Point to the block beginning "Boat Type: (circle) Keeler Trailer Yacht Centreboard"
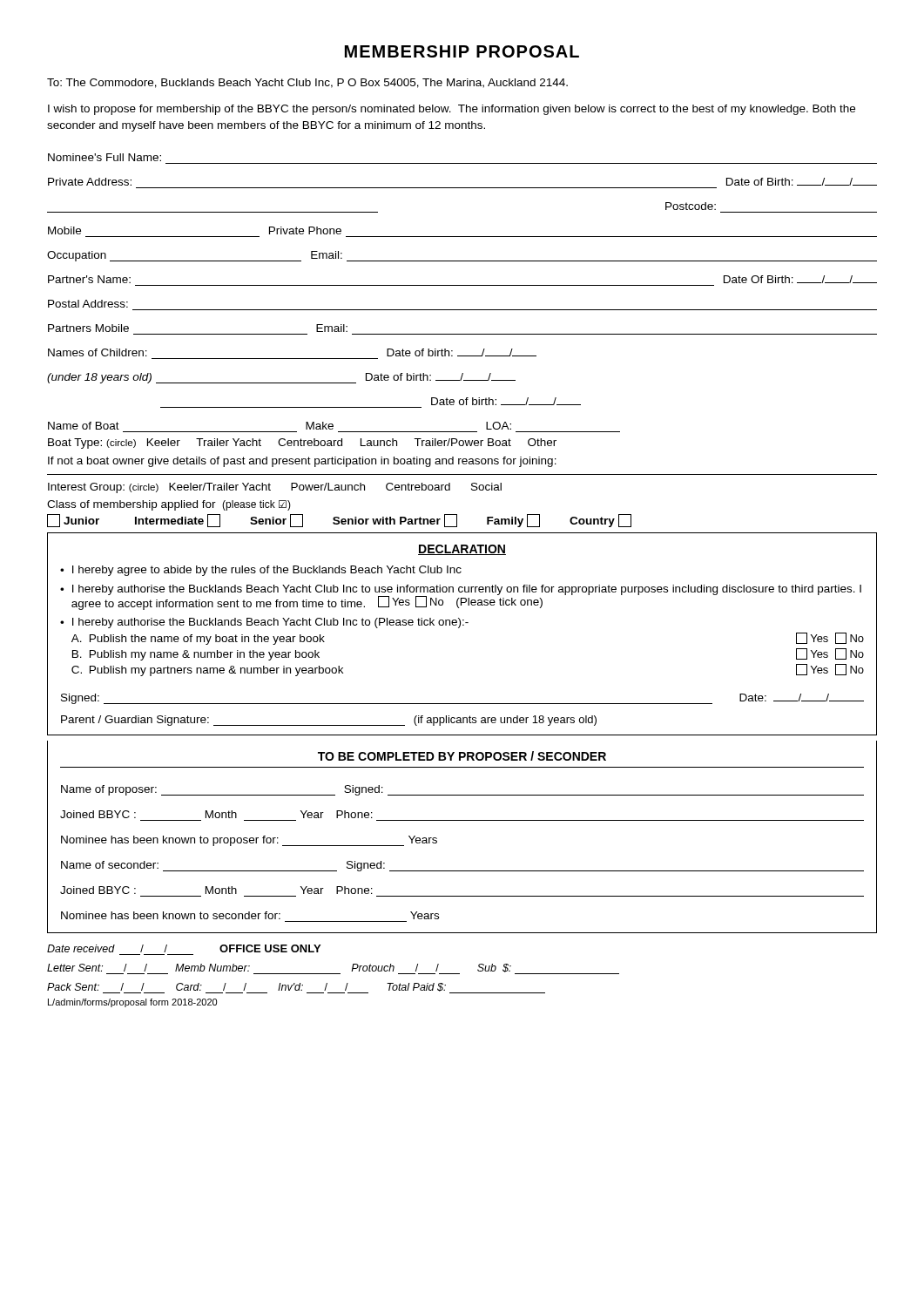The height and width of the screenshot is (1307, 924). coord(302,442)
